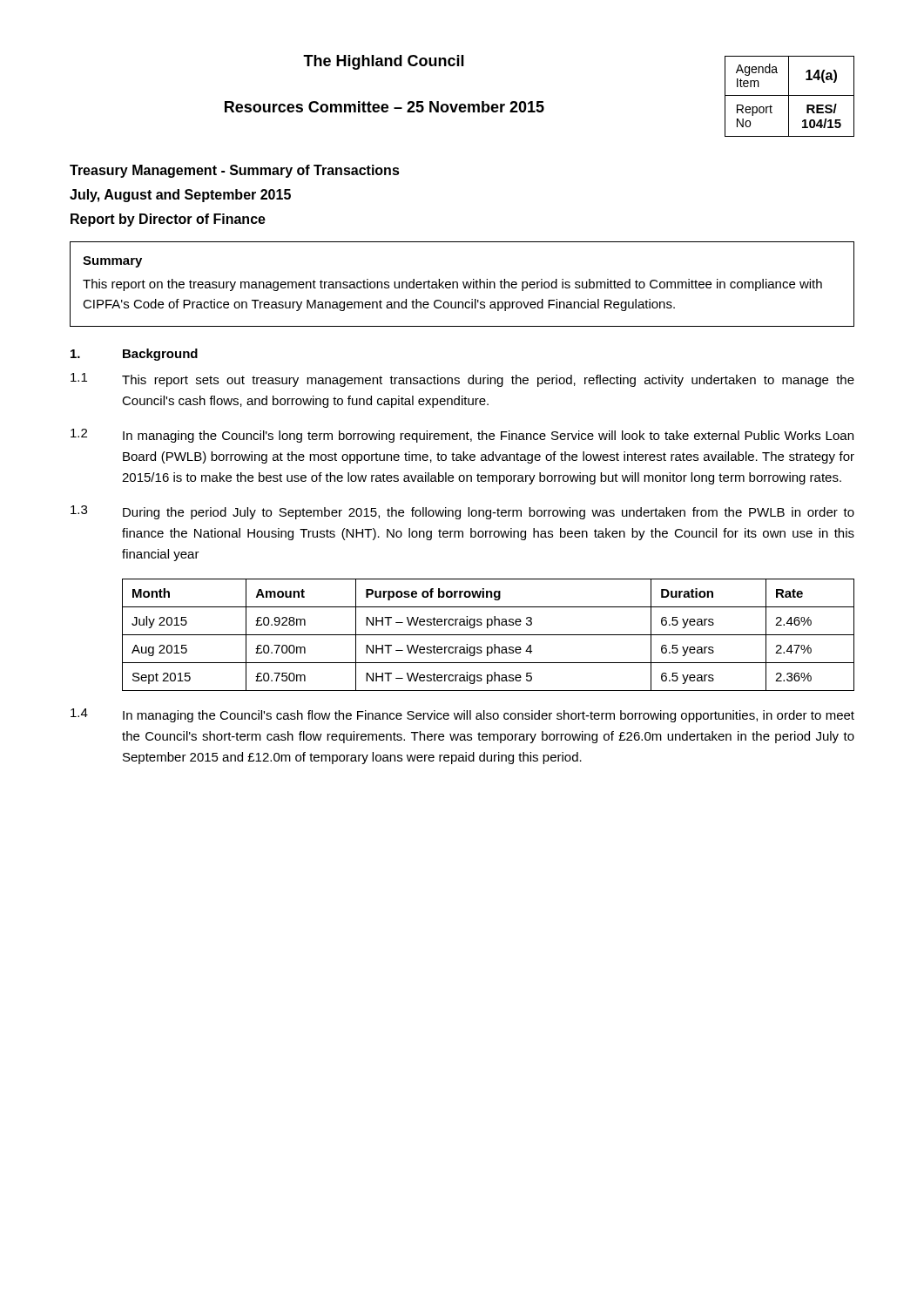The image size is (924, 1307).
Task: Find the passage starting "2 In managing the"
Action: (462, 457)
